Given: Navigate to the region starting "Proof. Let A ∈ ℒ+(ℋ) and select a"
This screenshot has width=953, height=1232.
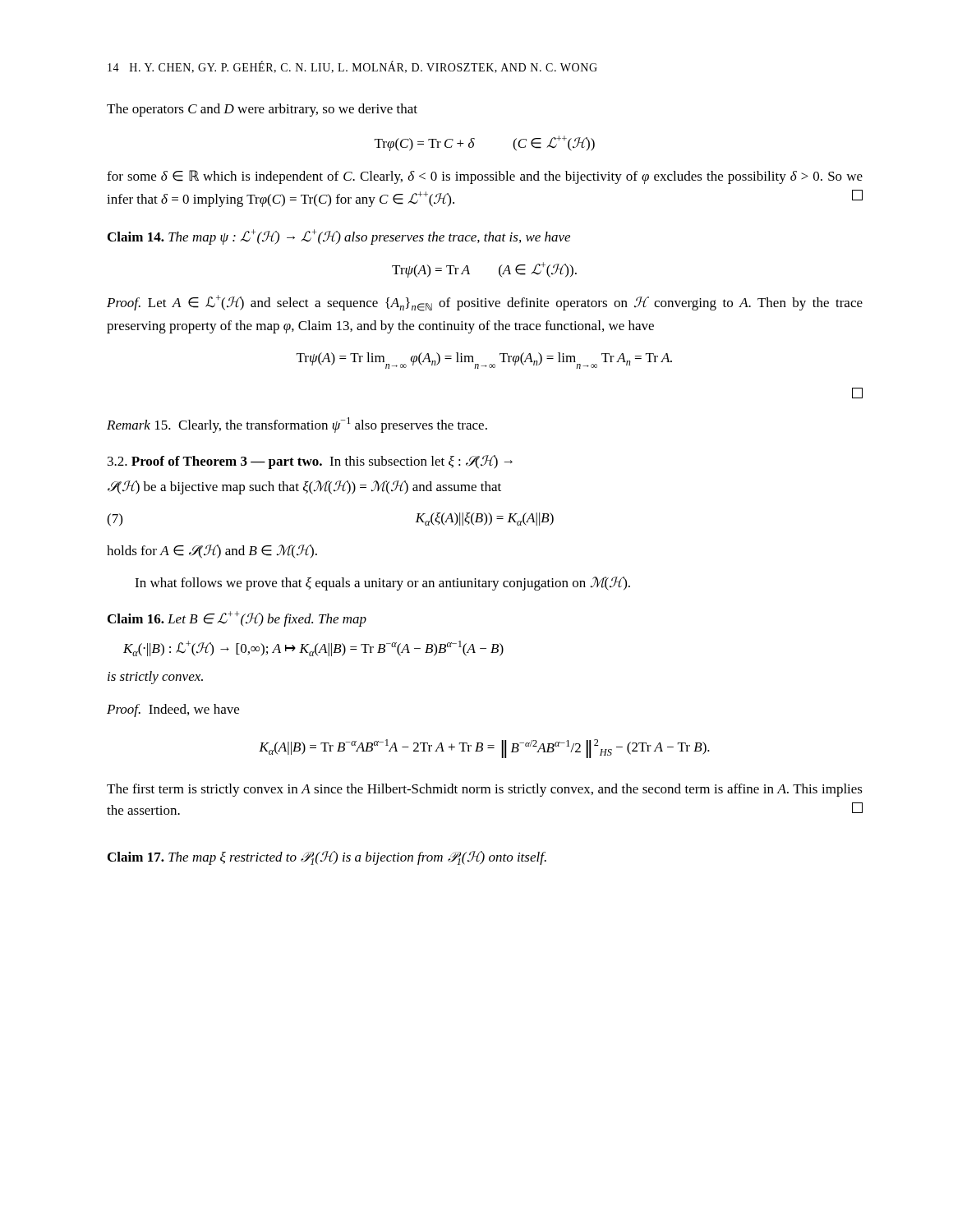Looking at the screenshot, I should 485,313.
